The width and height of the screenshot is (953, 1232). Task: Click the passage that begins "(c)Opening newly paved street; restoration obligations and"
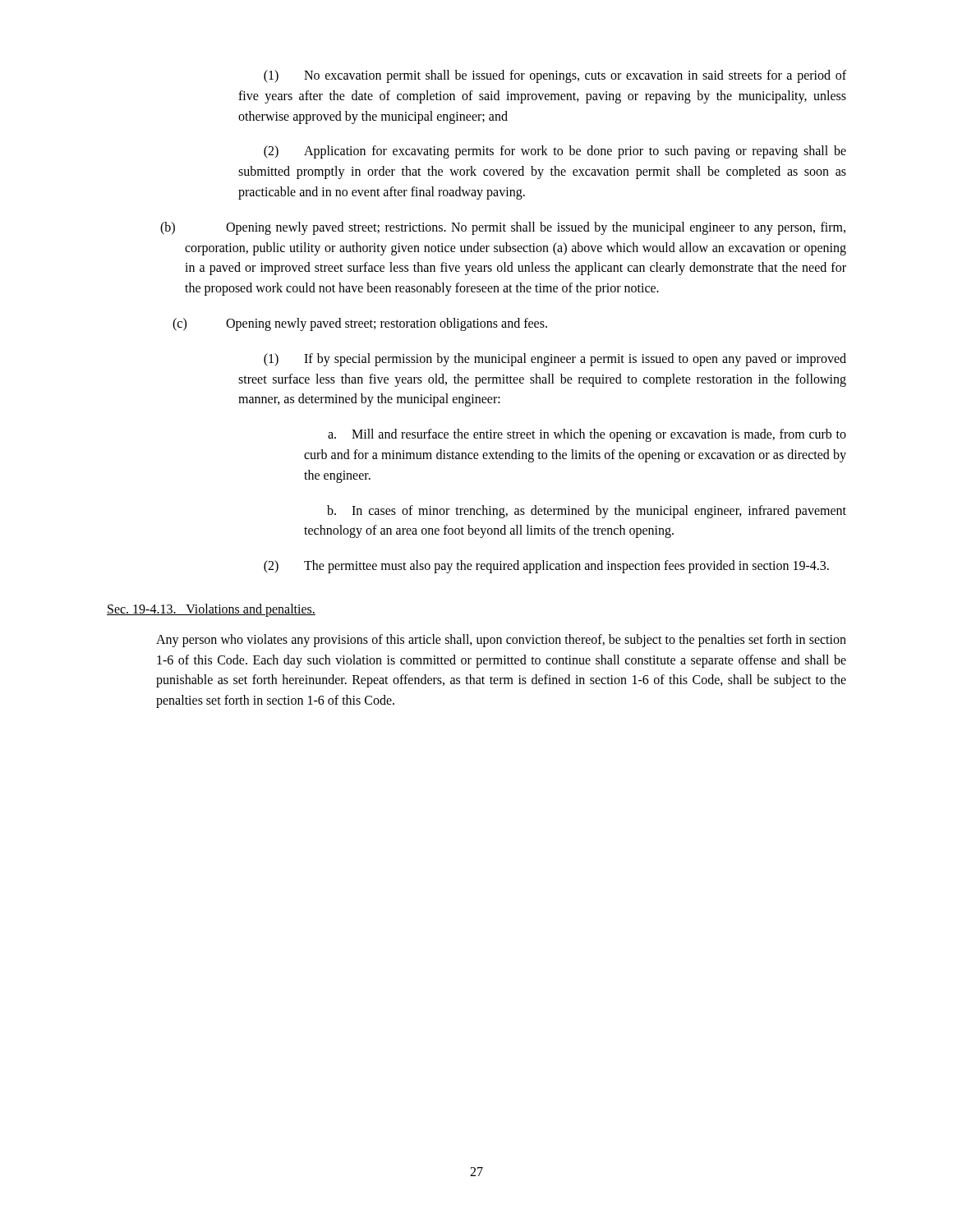360,324
